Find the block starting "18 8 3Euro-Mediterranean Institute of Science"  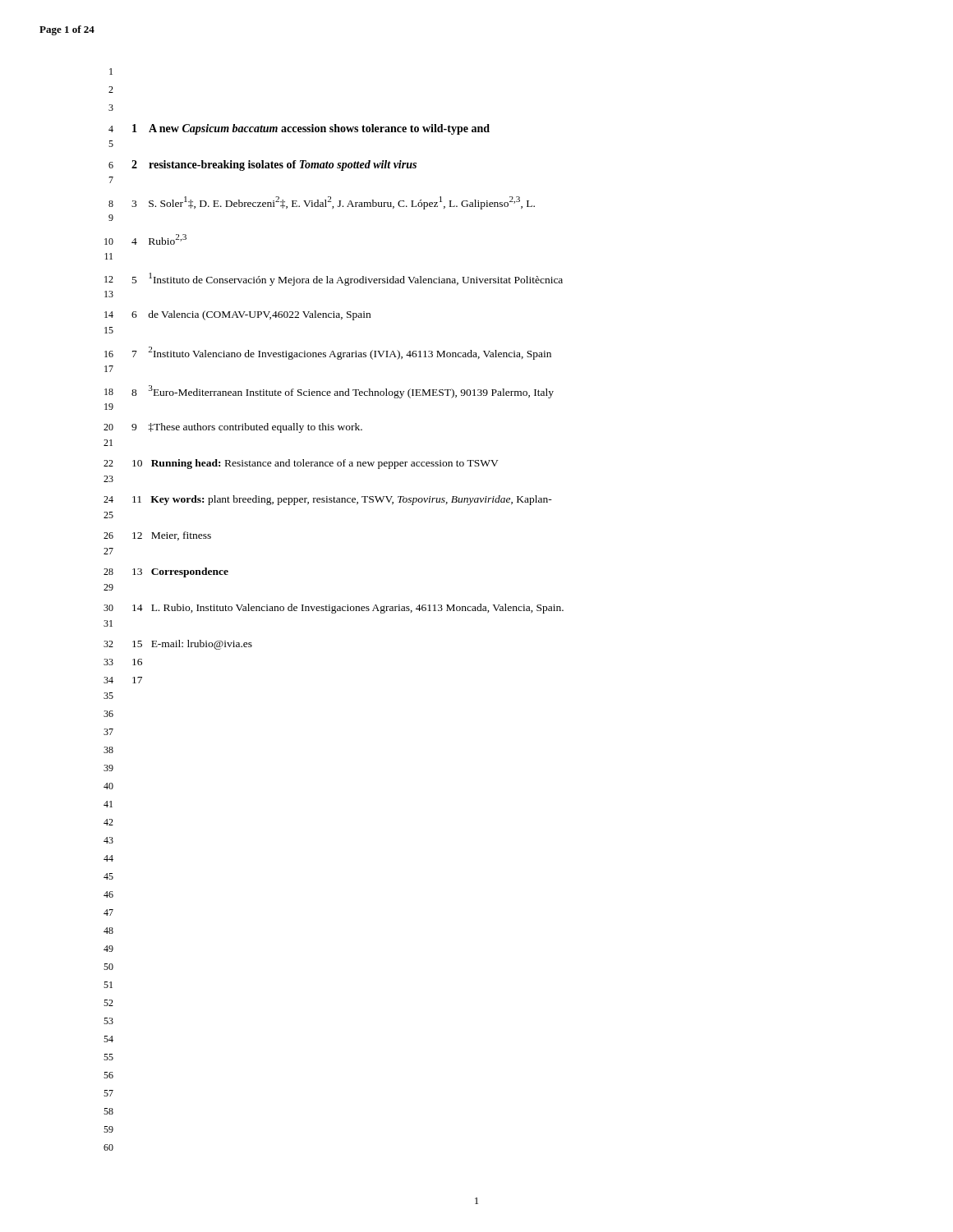coord(485,391)
